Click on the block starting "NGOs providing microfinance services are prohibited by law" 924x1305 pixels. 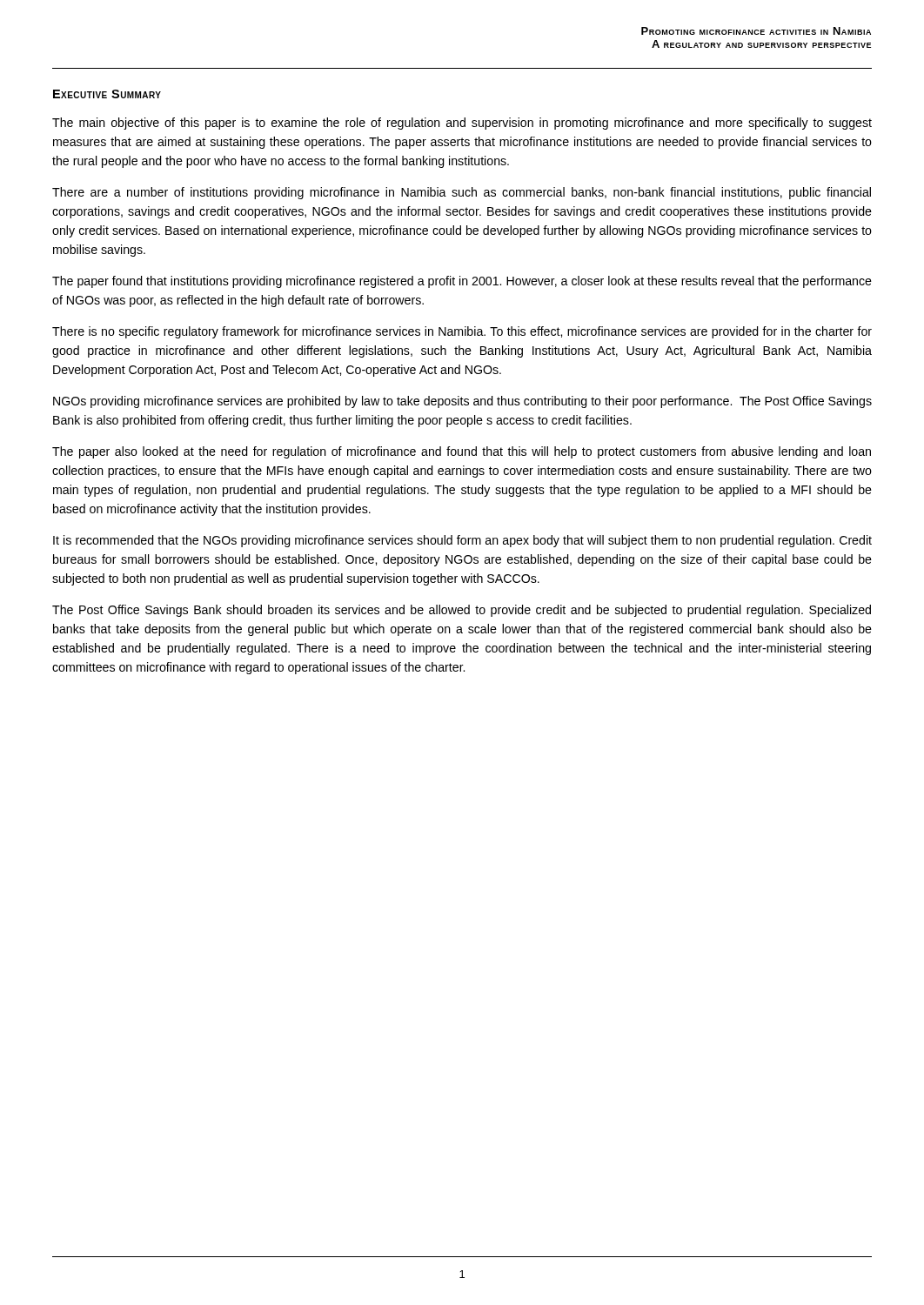(462, 411)
